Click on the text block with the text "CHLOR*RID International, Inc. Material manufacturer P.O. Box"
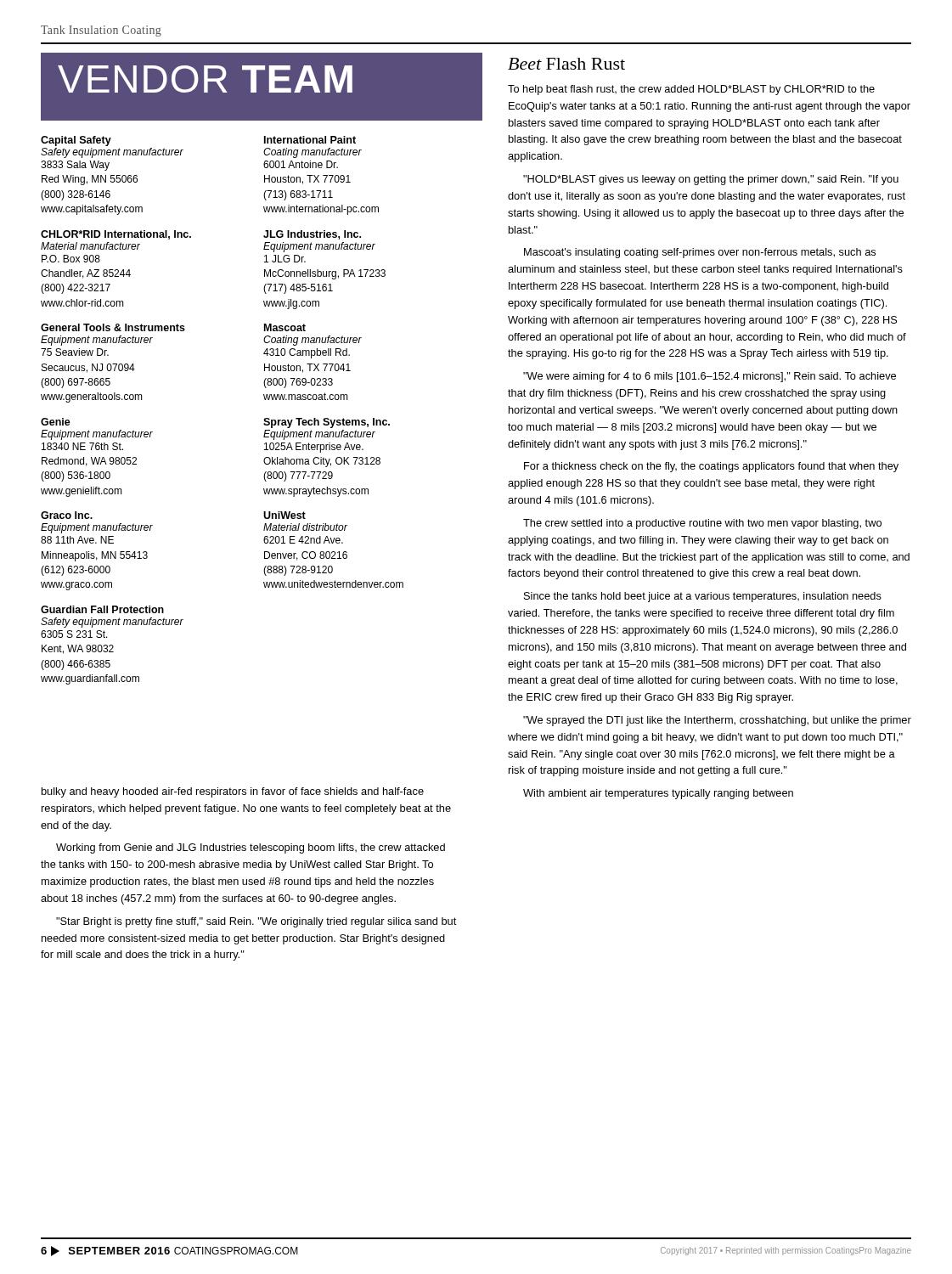This screenshot has width=952, height=1274. point(116,235)
